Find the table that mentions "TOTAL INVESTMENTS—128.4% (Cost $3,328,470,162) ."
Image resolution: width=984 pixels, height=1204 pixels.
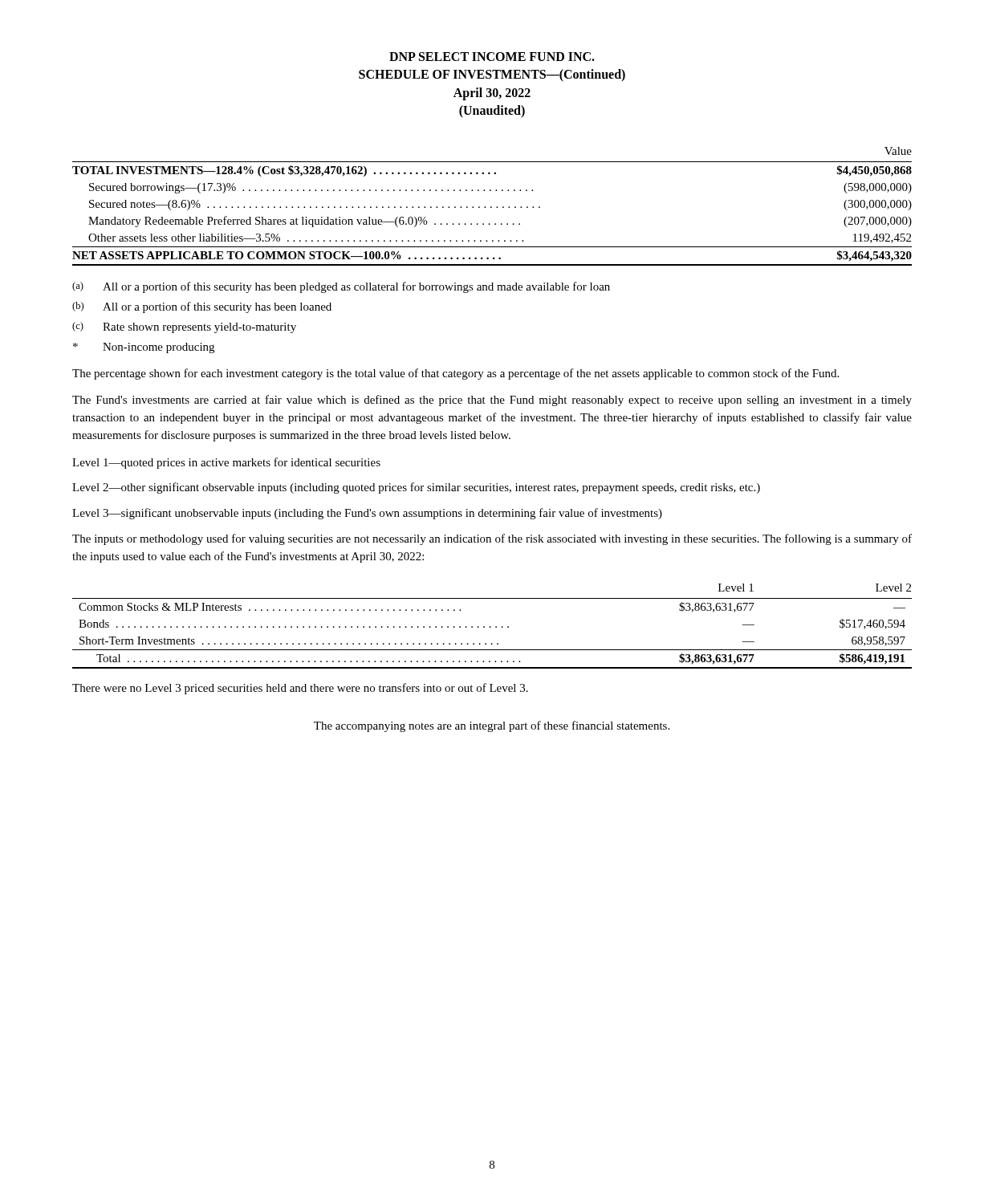click(x=492, y=204)
